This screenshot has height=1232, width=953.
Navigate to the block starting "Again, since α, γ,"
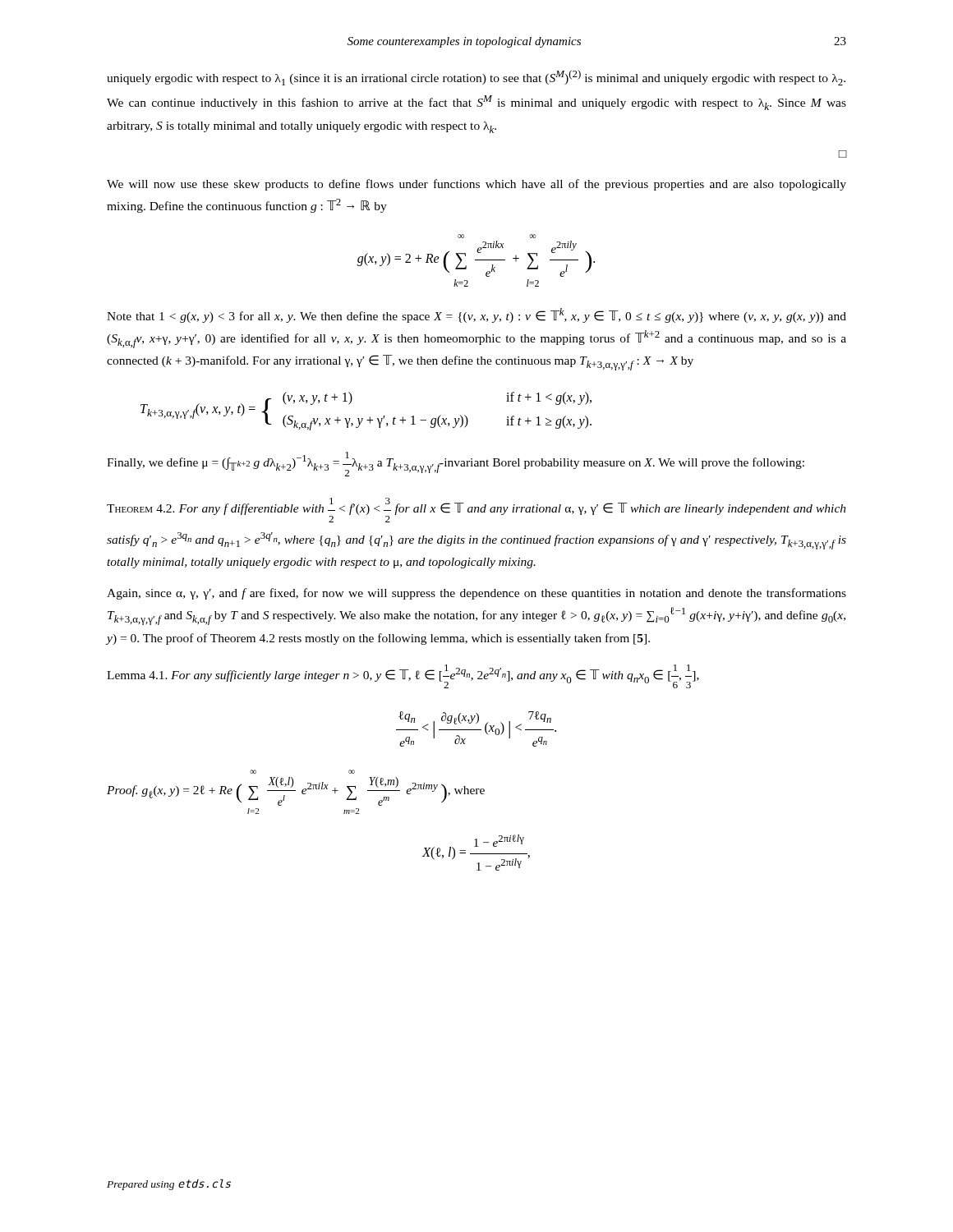click(x=476, y=616)
